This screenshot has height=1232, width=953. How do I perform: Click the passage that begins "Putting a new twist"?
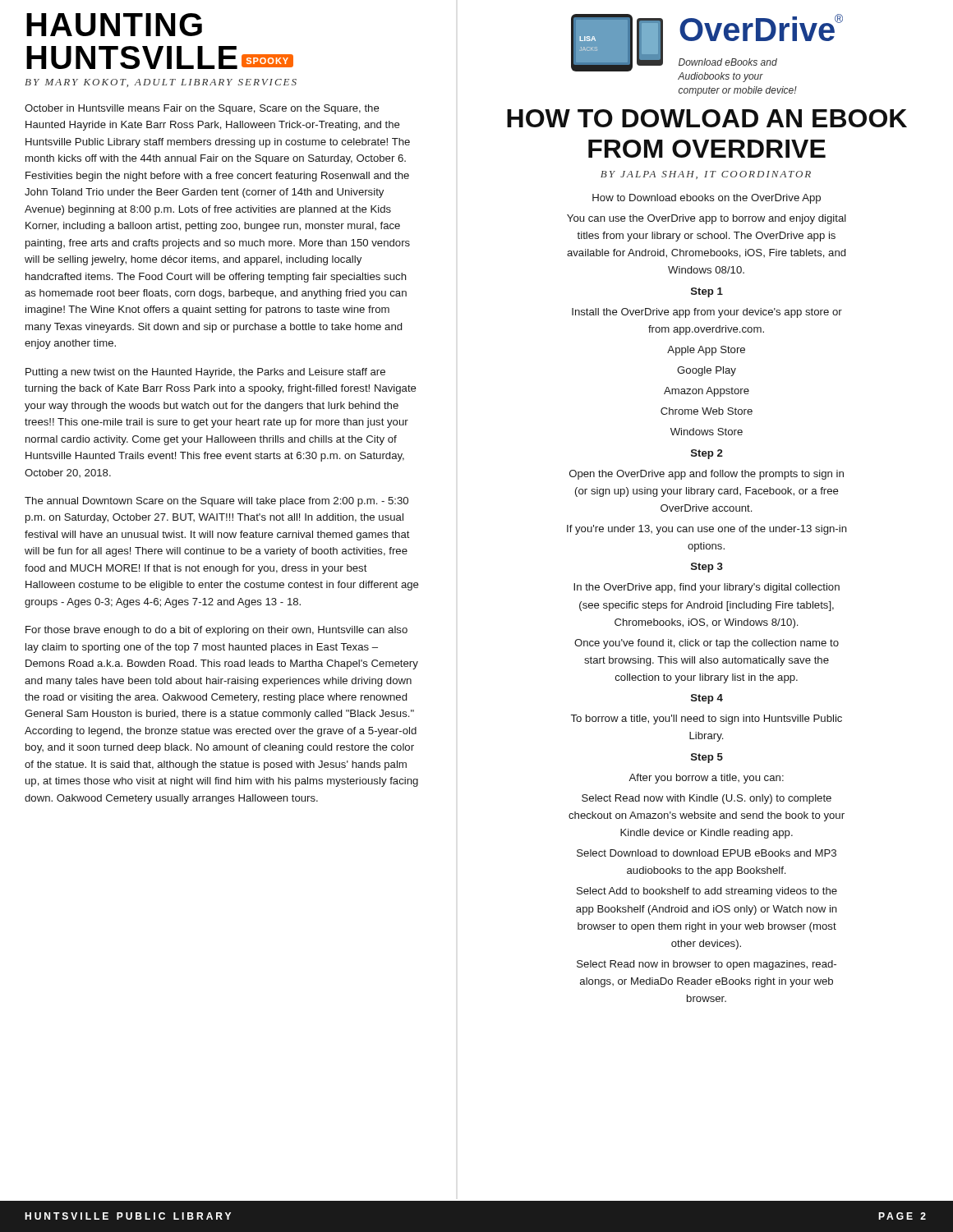[x=221, y=422]
